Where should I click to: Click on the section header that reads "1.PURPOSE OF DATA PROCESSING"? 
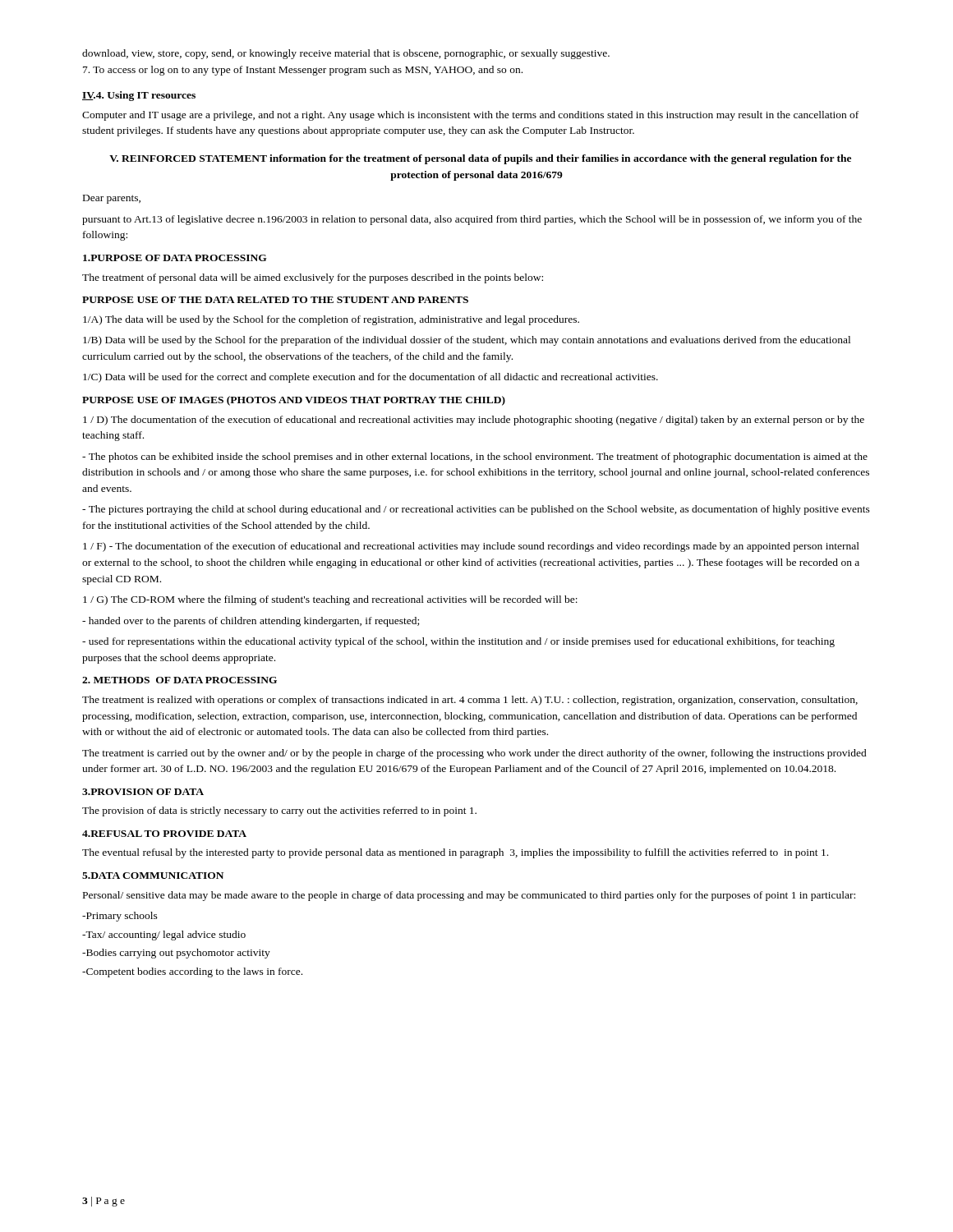point(174,257)
